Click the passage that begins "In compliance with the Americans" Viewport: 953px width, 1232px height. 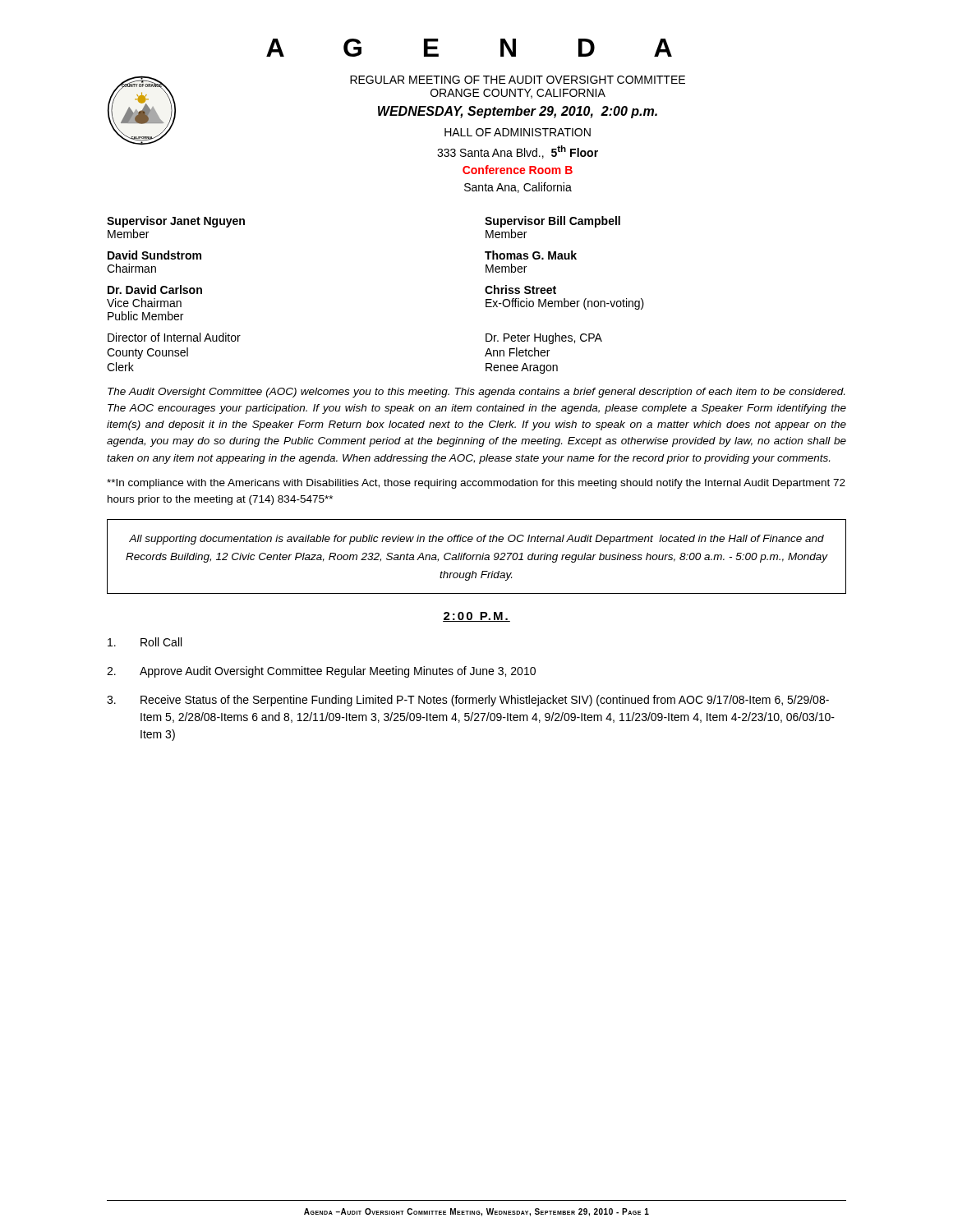[x=476, y=491]
